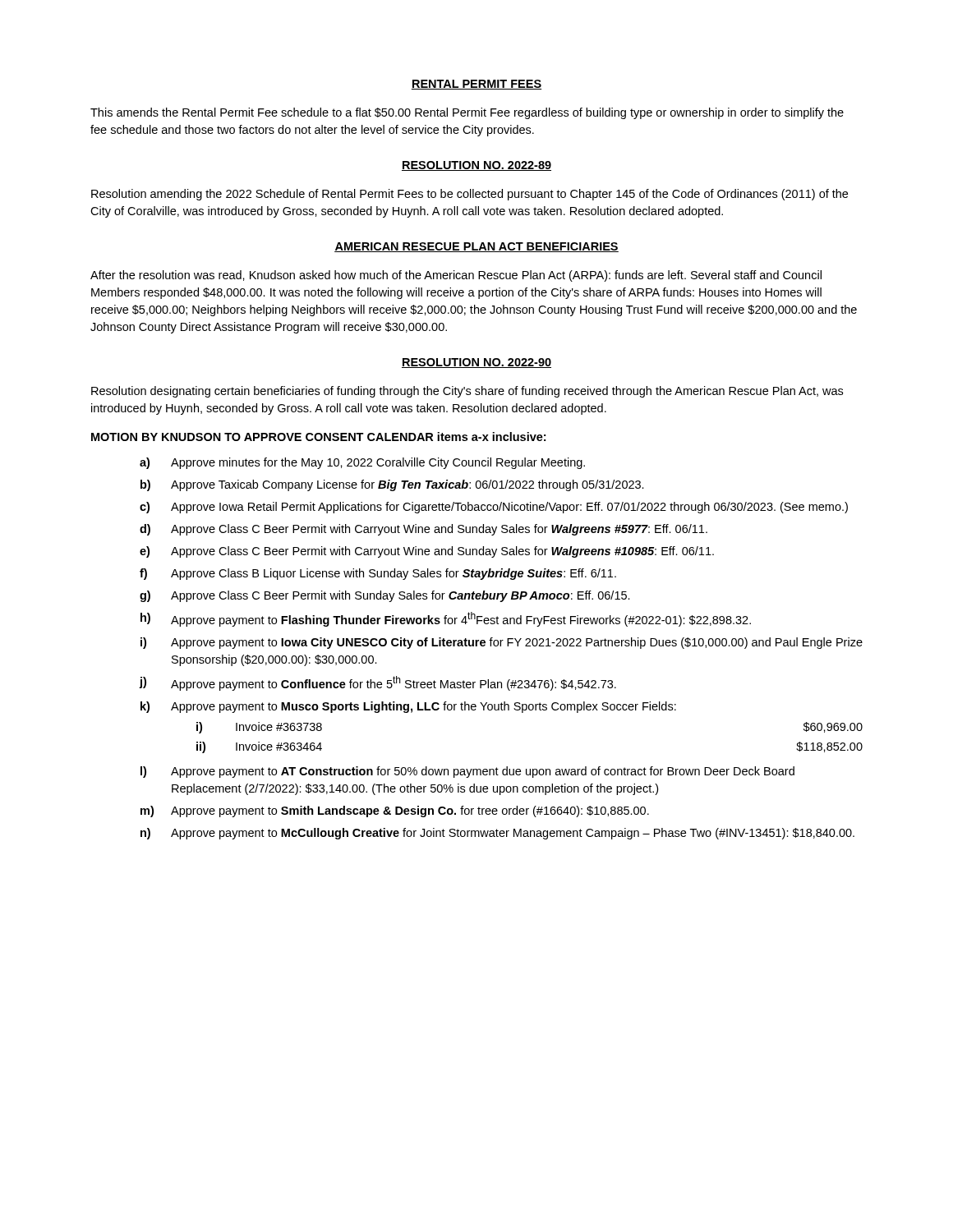953x1232 pixels.
Task: Locate the list item that says "n) Approve payment to"
Action: (501, 833)
